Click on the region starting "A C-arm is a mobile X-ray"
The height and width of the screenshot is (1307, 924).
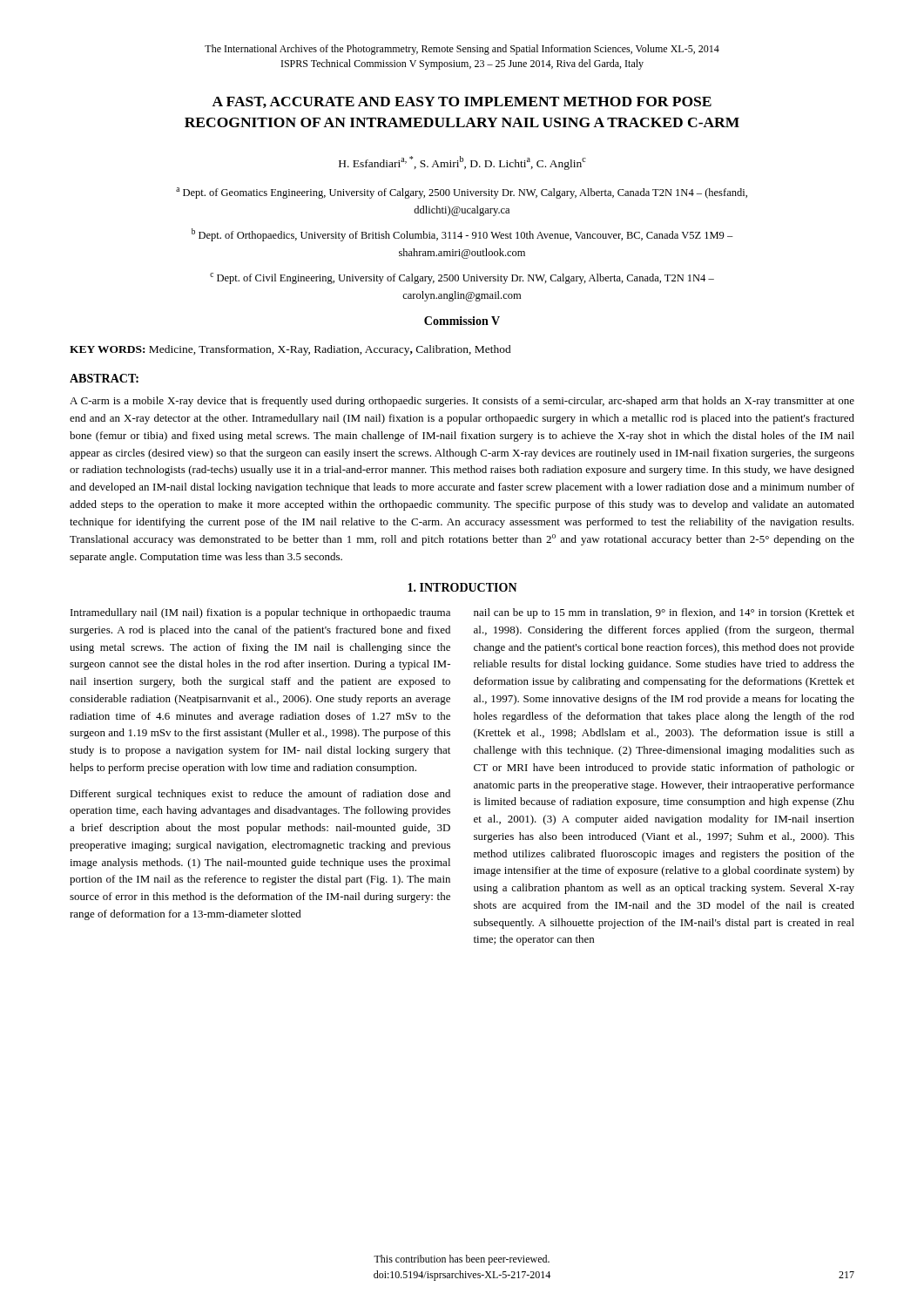462,479
